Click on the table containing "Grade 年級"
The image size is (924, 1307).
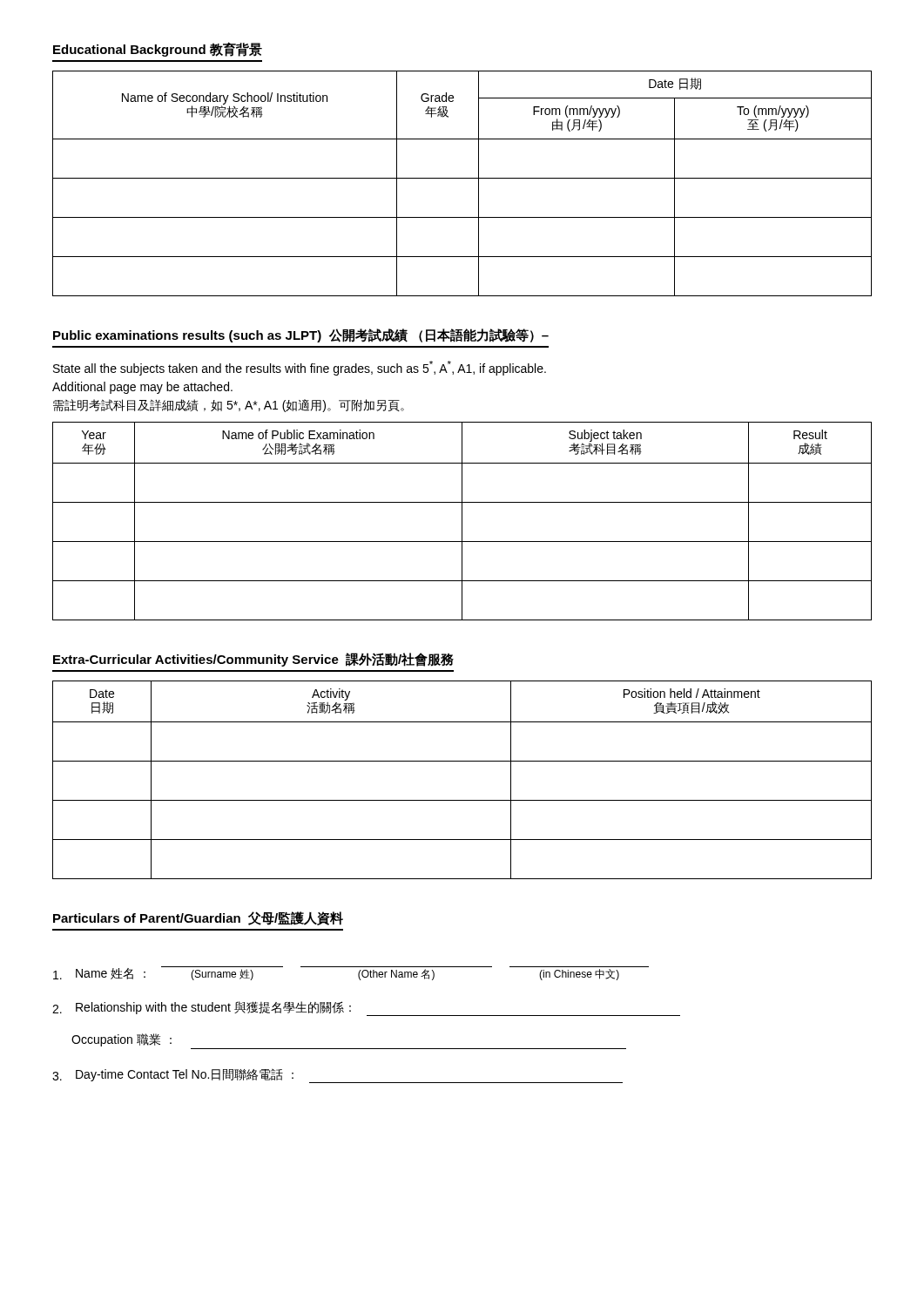462,183
